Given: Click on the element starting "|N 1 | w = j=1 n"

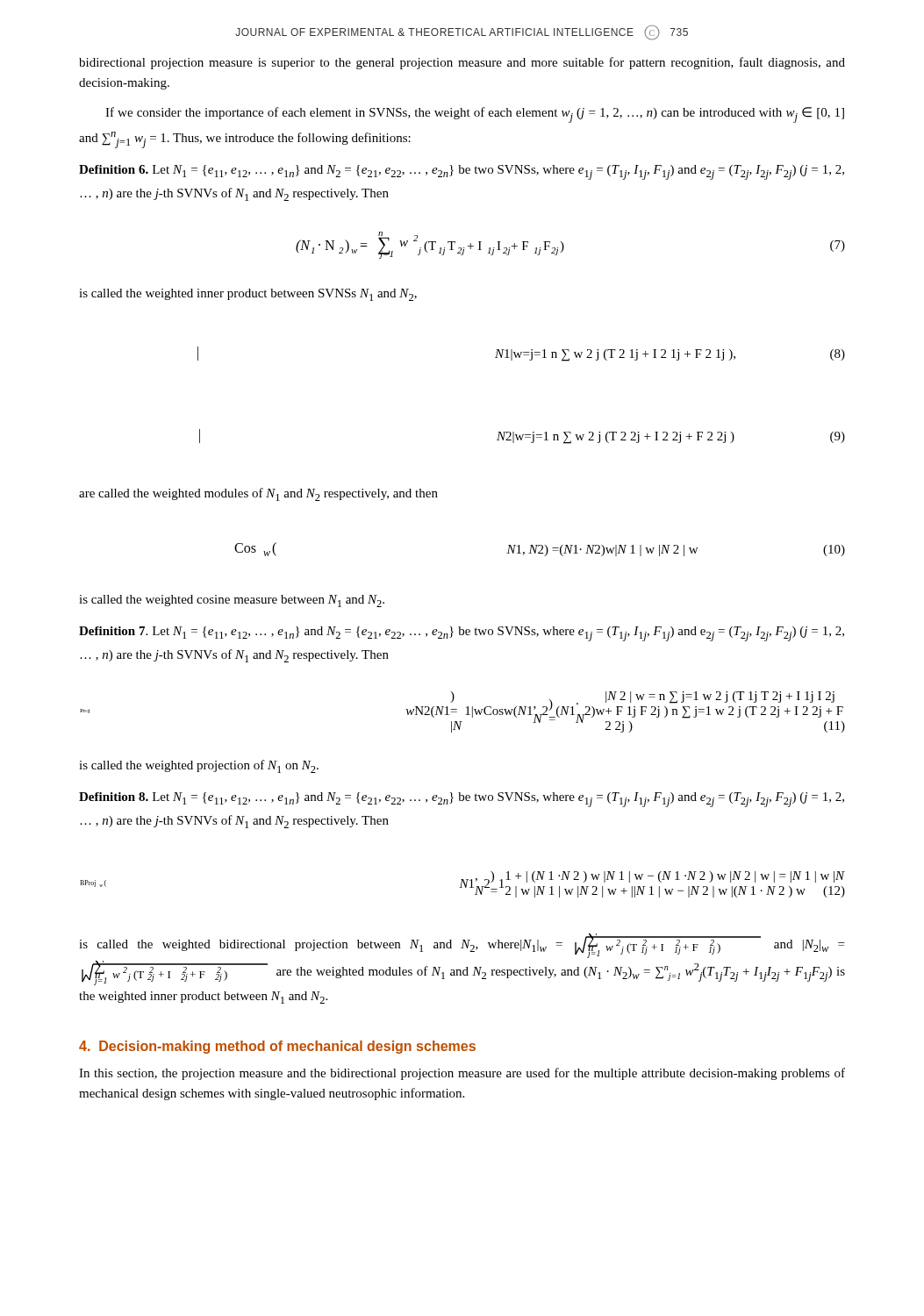Looking at the screenshot, I should 516,354.
